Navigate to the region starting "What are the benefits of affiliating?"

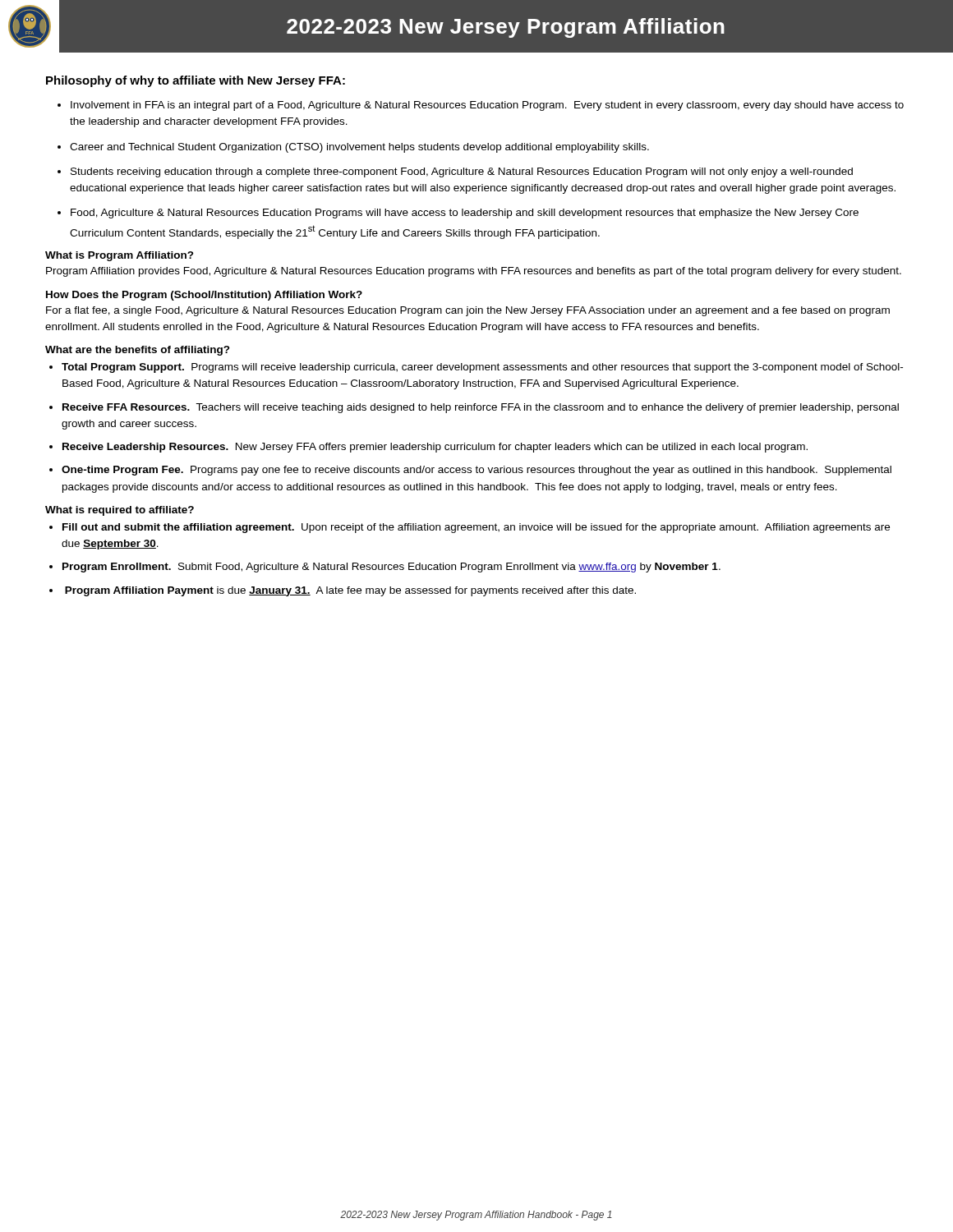click(138, 350)
